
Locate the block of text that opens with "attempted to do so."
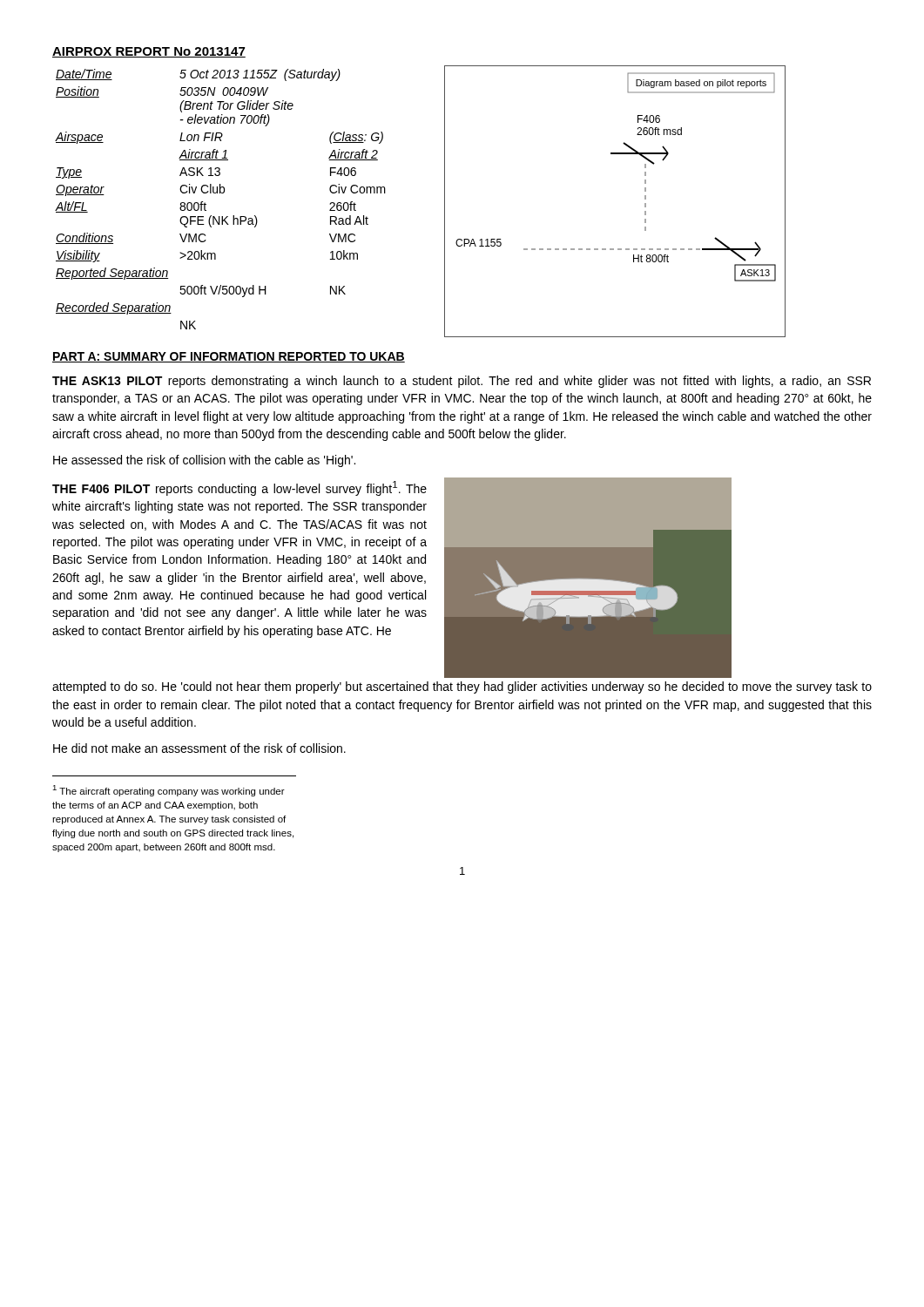[462, 705]
